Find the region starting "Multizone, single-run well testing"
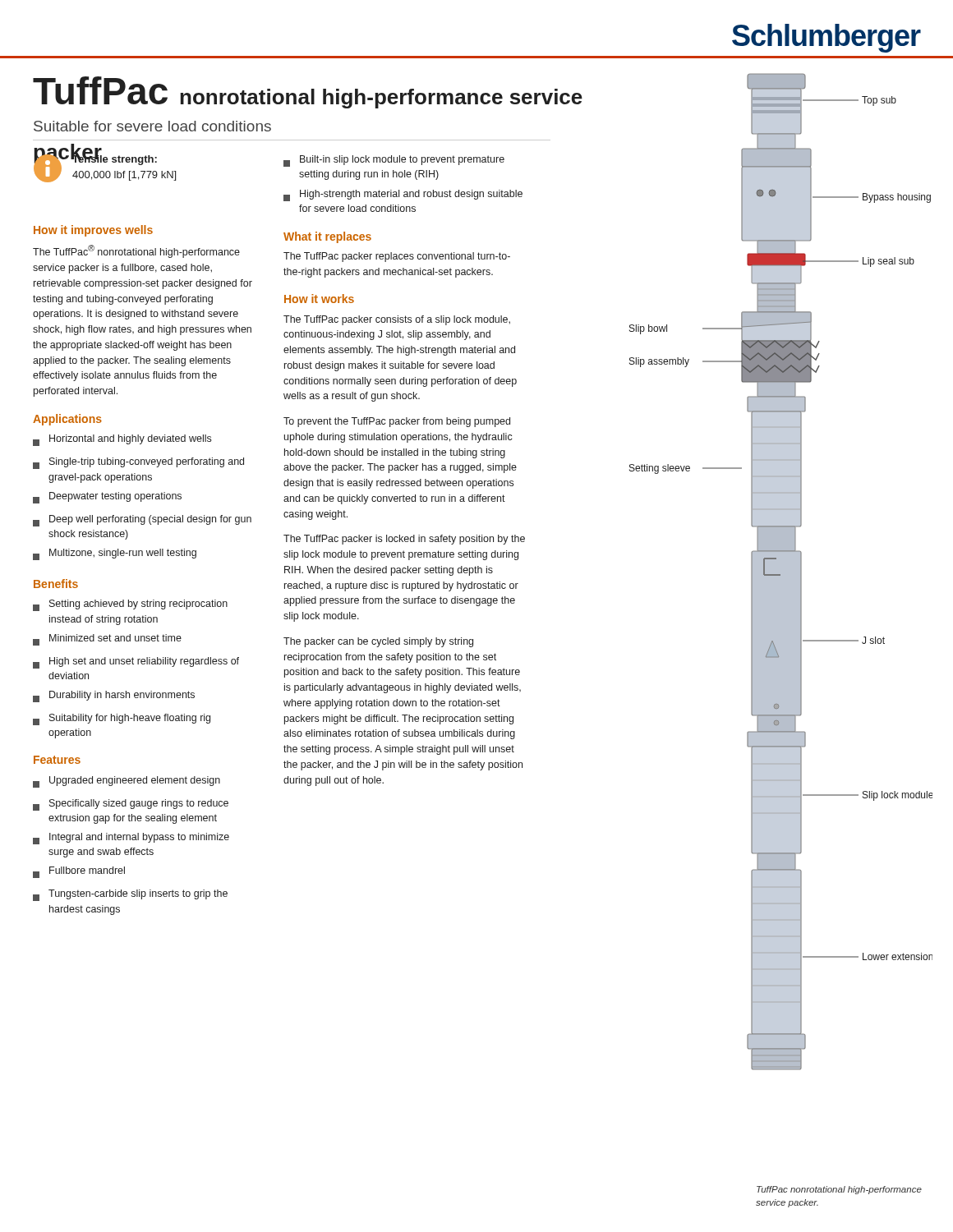 pos(115,555)
